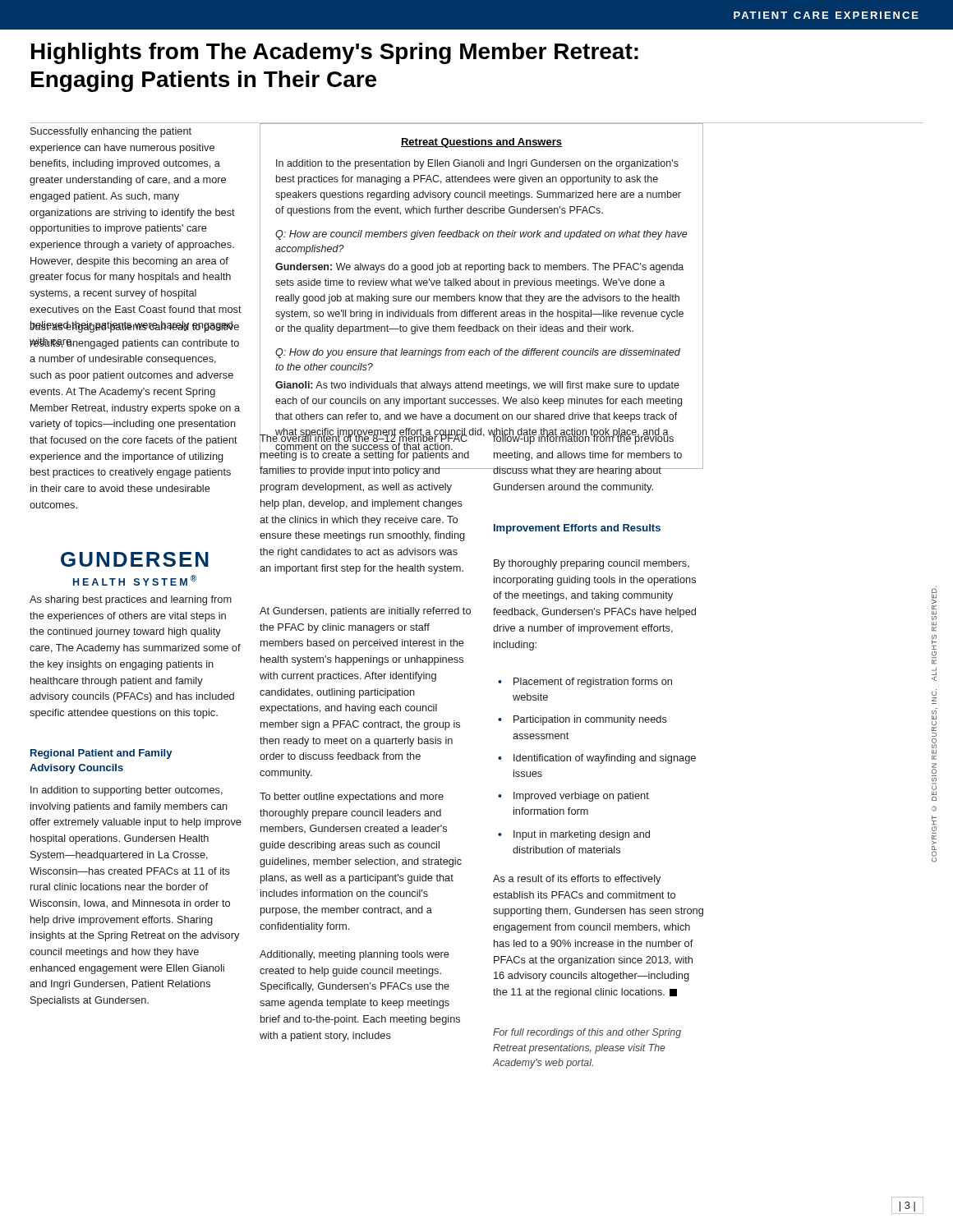The image size is (953, 1232).
Task: Locate the region starting "In addition to supporting"
Action: coord(136,895)
